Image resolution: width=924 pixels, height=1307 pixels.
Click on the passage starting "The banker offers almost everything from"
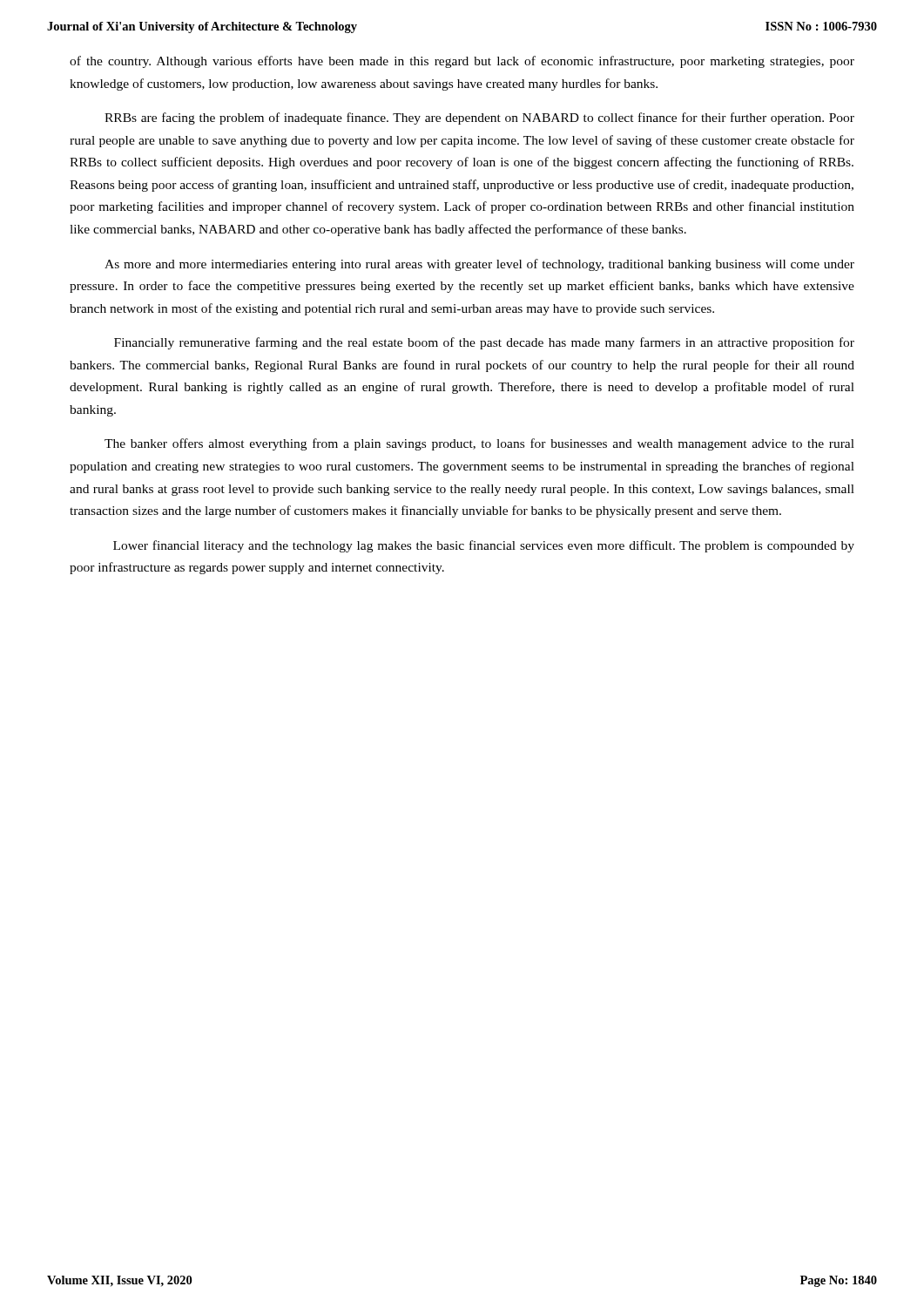462,477
